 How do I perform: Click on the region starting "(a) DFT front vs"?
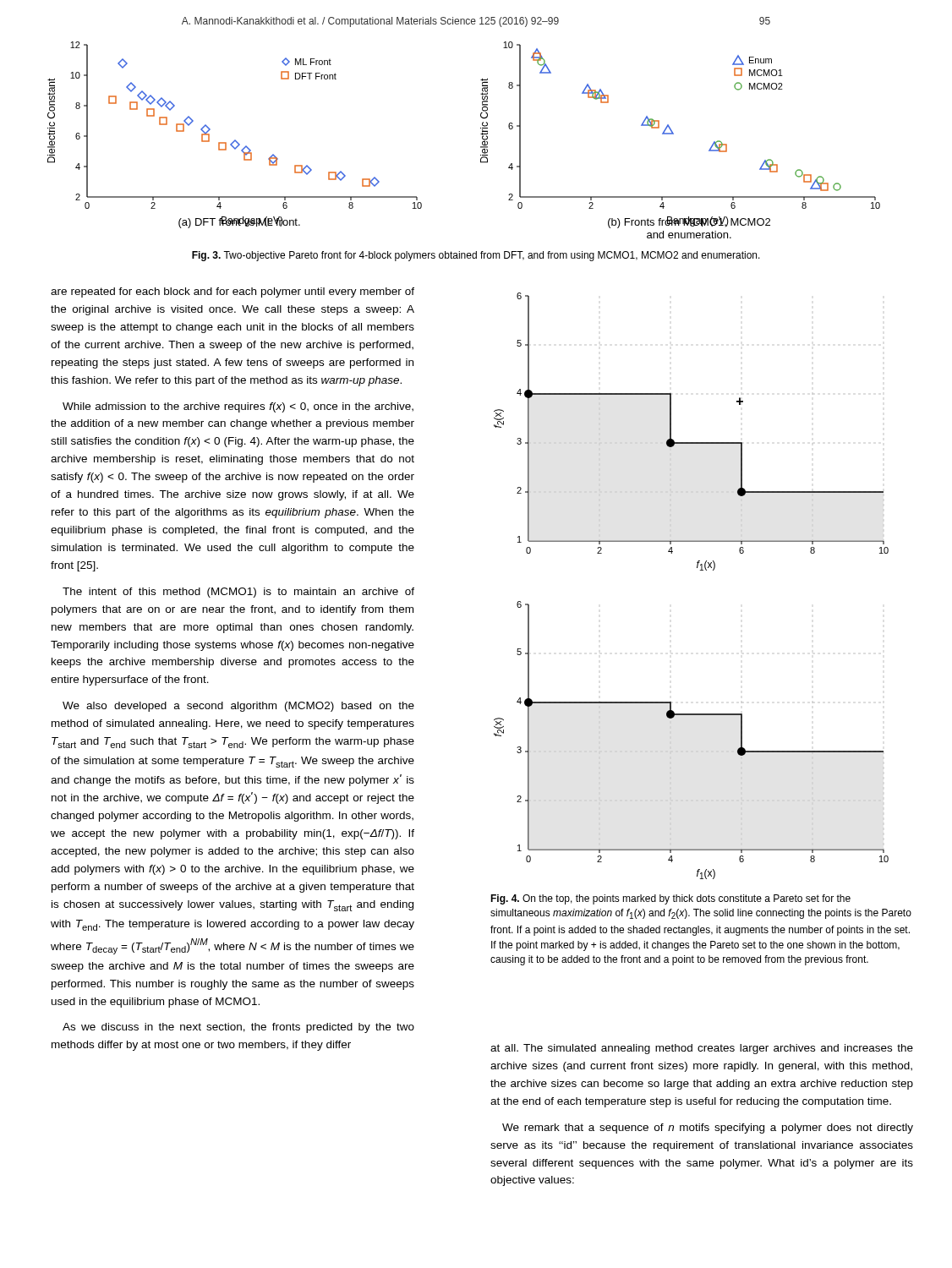239,222
